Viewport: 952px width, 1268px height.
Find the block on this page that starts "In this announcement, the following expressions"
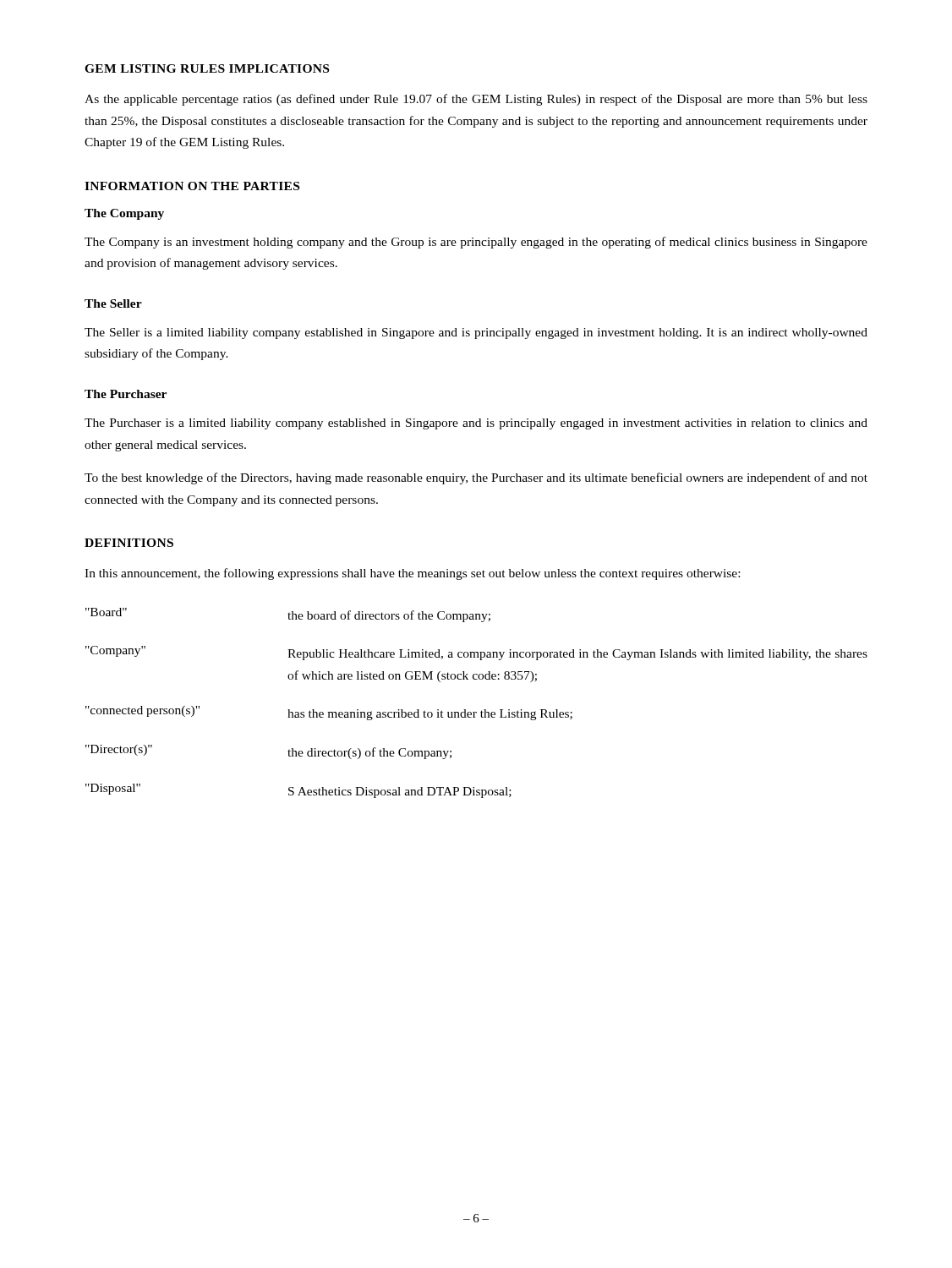click(413, 573)
